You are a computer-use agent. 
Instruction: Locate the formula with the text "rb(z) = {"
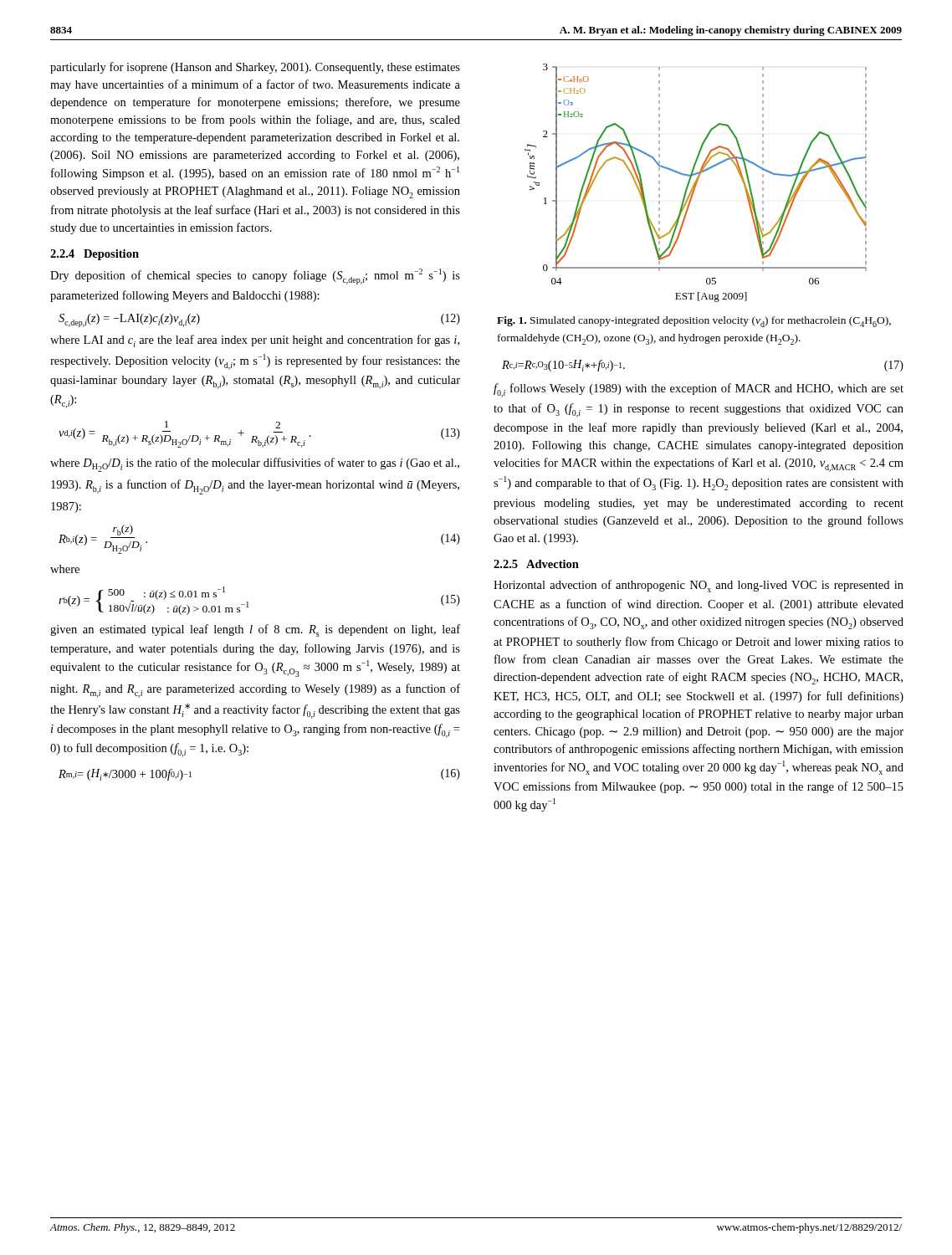259,600
